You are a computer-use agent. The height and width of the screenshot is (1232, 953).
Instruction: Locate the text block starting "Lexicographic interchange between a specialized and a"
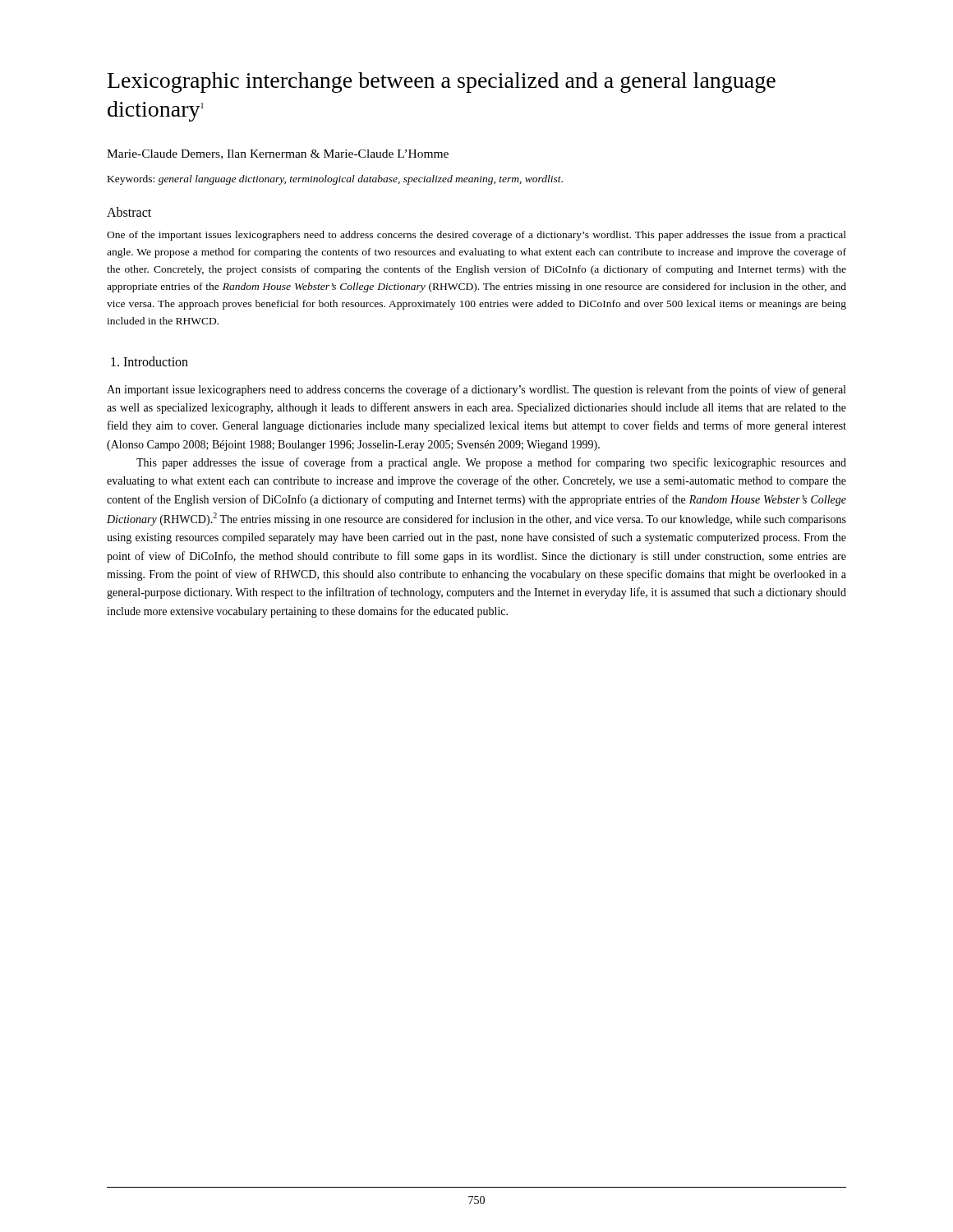coord(476,94)
